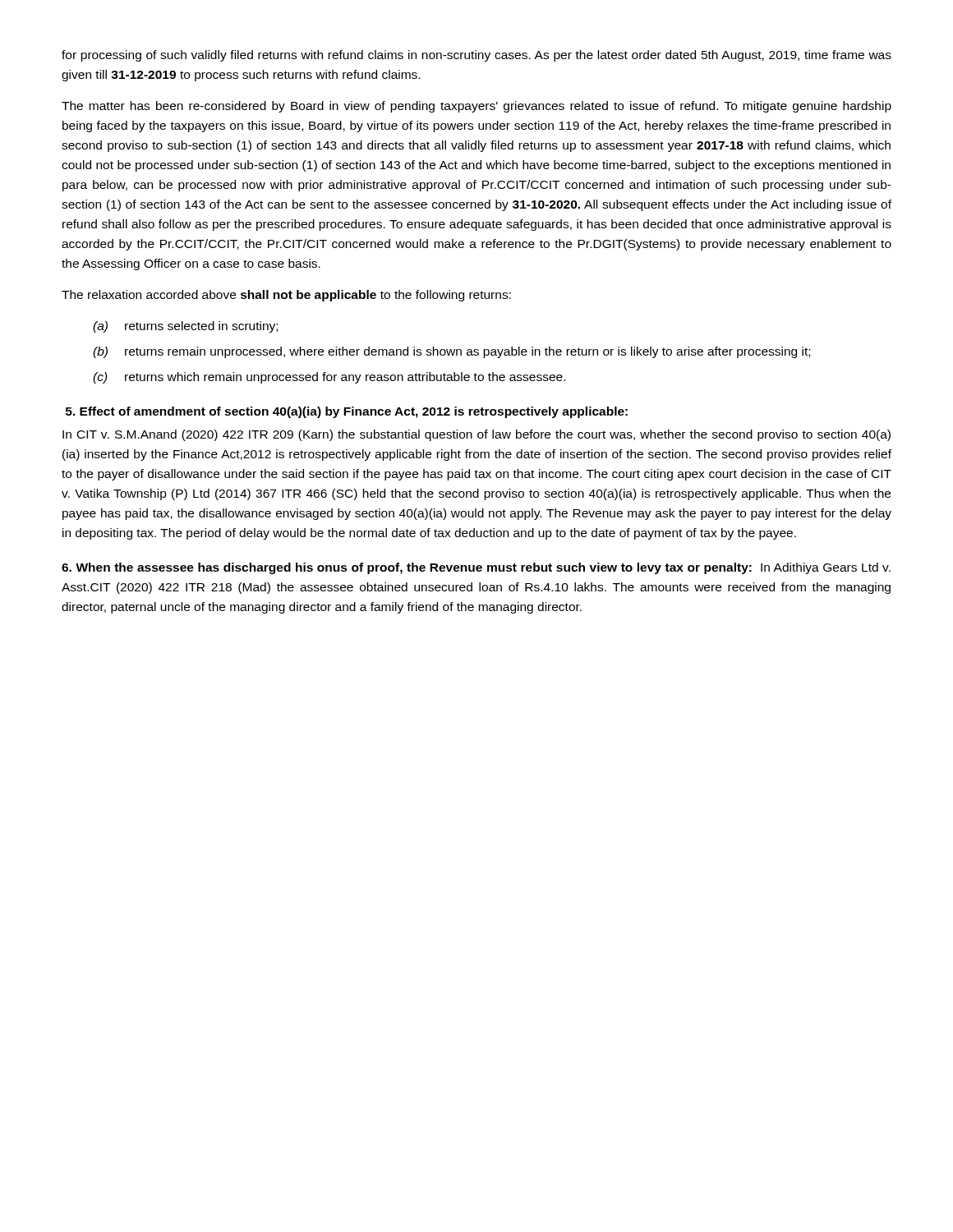The image size is (953, 1232).
Task: Navigate to the block starting "(b) returns remain unprocessed, where either demand is"
Action: coord(476,352)
